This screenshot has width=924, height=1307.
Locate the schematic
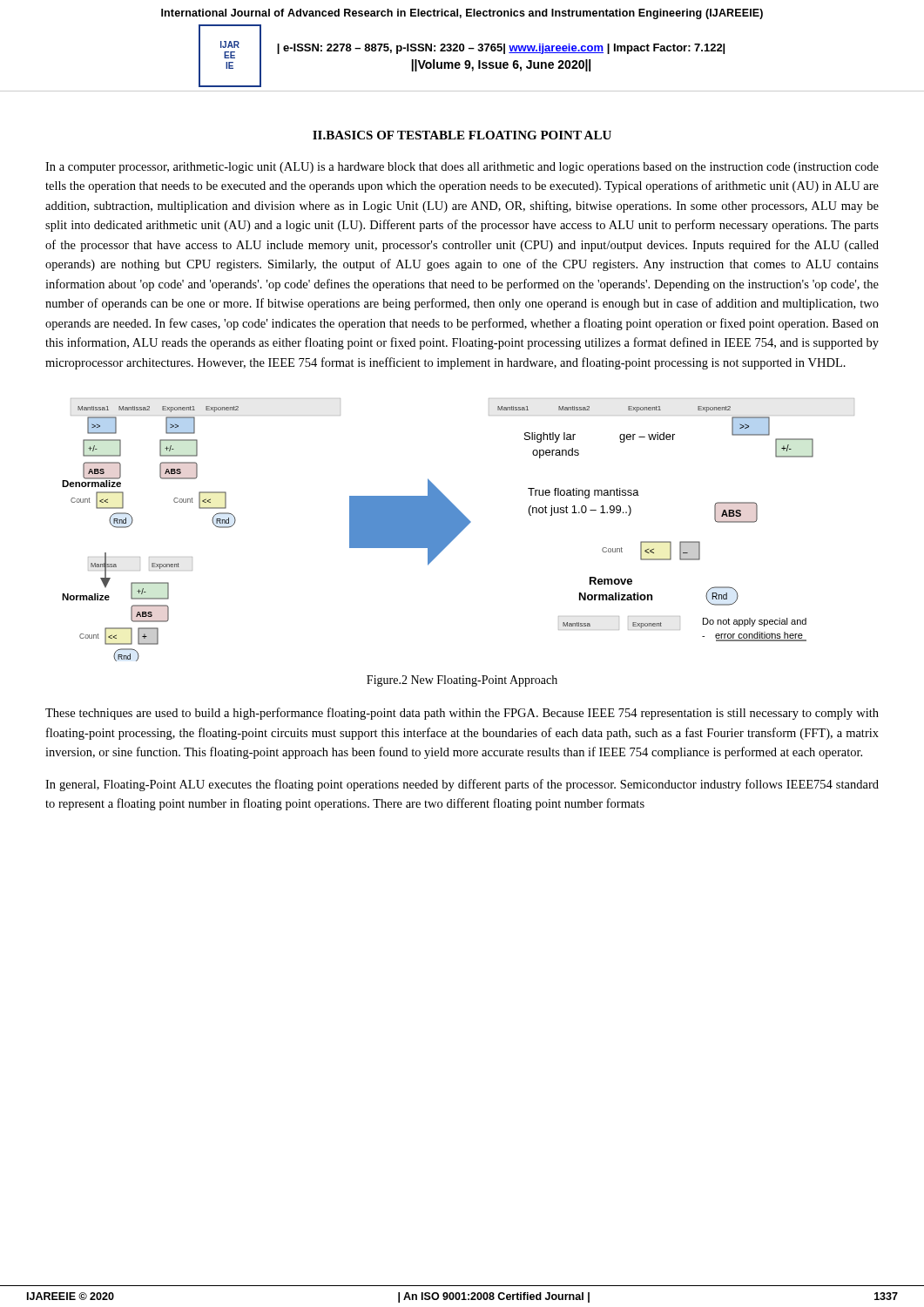tap(462, 528)
